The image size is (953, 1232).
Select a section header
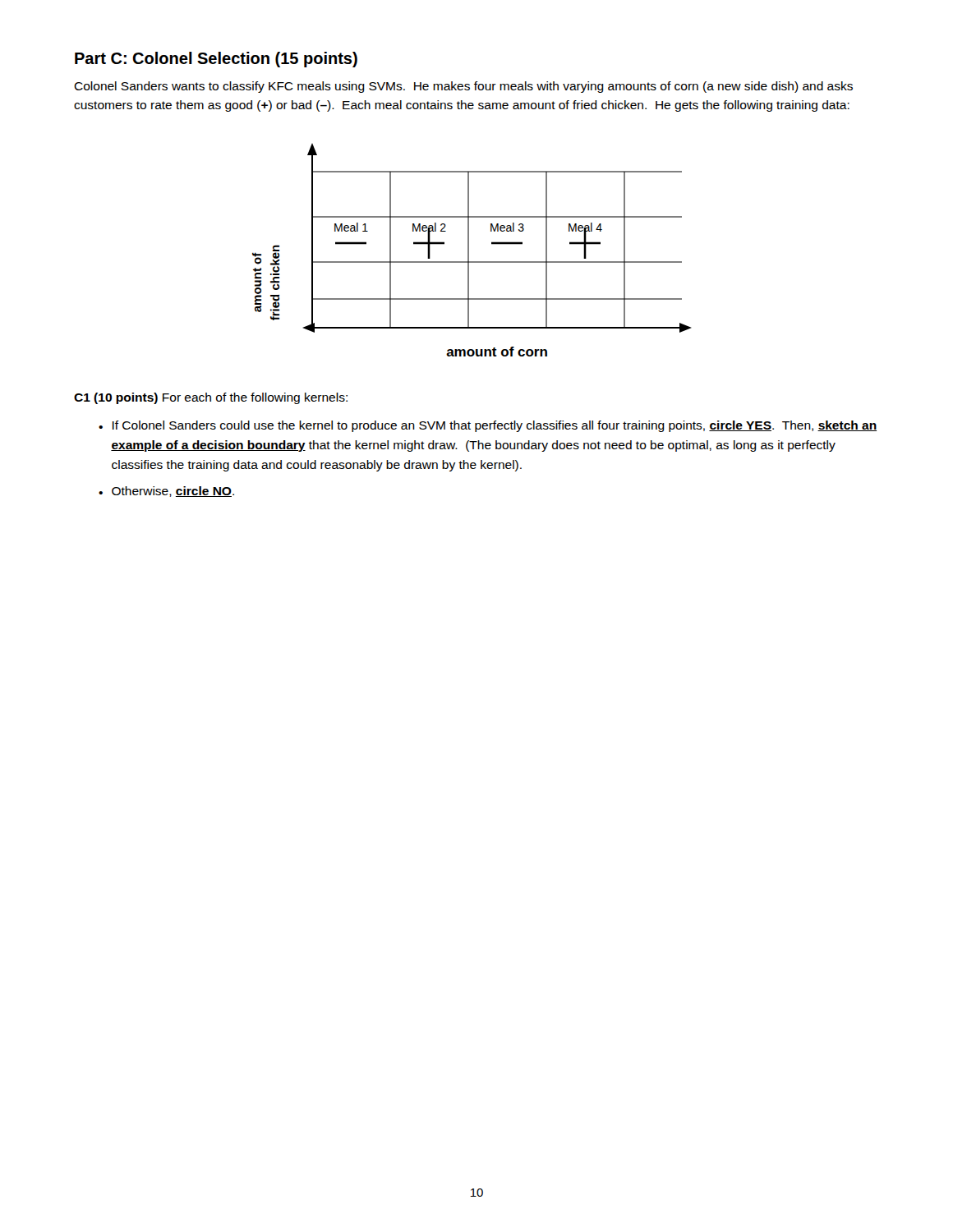pos(216,58)
